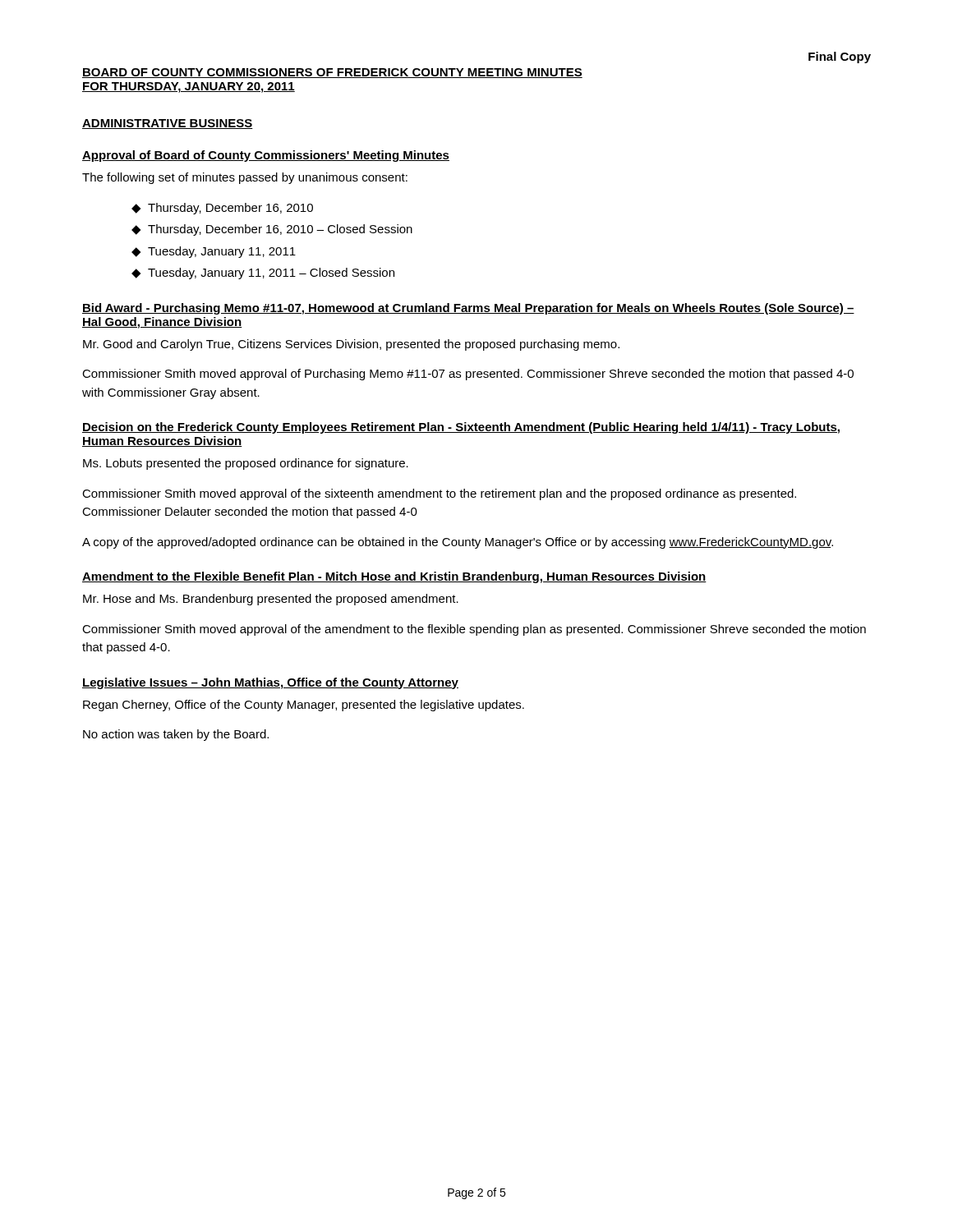Find the text block containing "The following set of minutes passed by unanimous"
This screenshot has width=953, height=1232.
pyautogui.click(x=245, y=177)
